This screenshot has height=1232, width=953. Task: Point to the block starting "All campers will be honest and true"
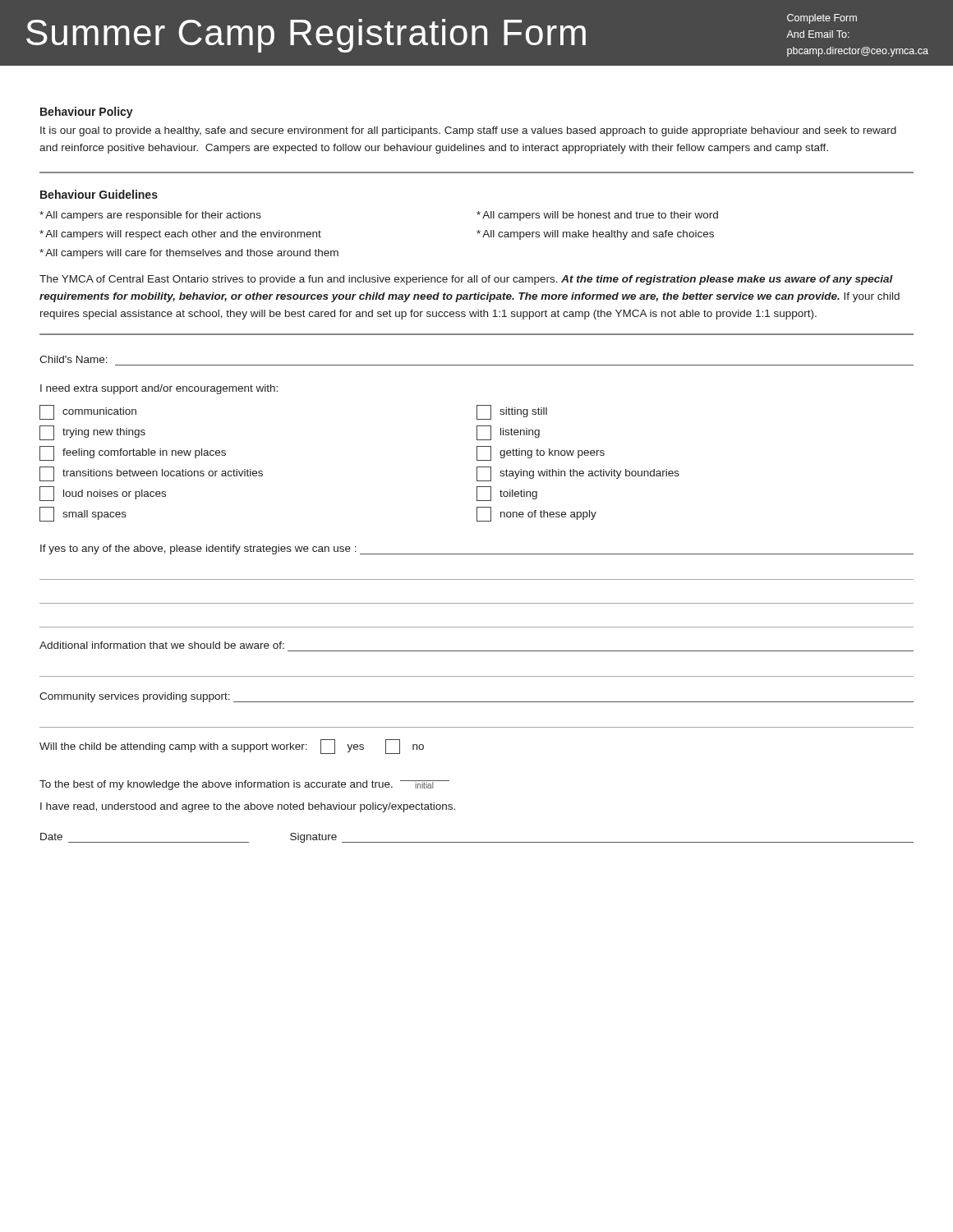click(601, 215)
